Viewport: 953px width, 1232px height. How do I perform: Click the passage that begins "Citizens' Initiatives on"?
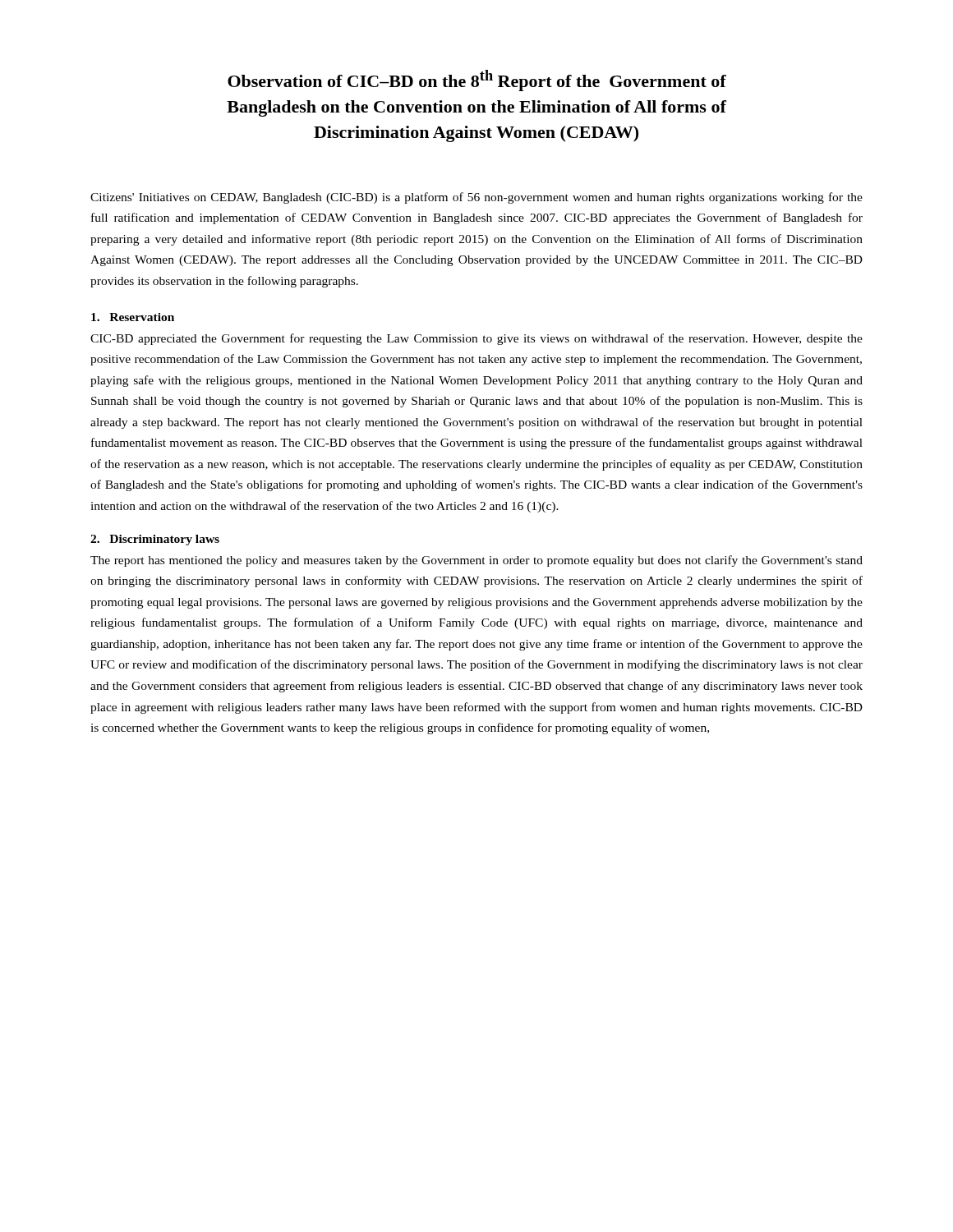coord(476,238)
